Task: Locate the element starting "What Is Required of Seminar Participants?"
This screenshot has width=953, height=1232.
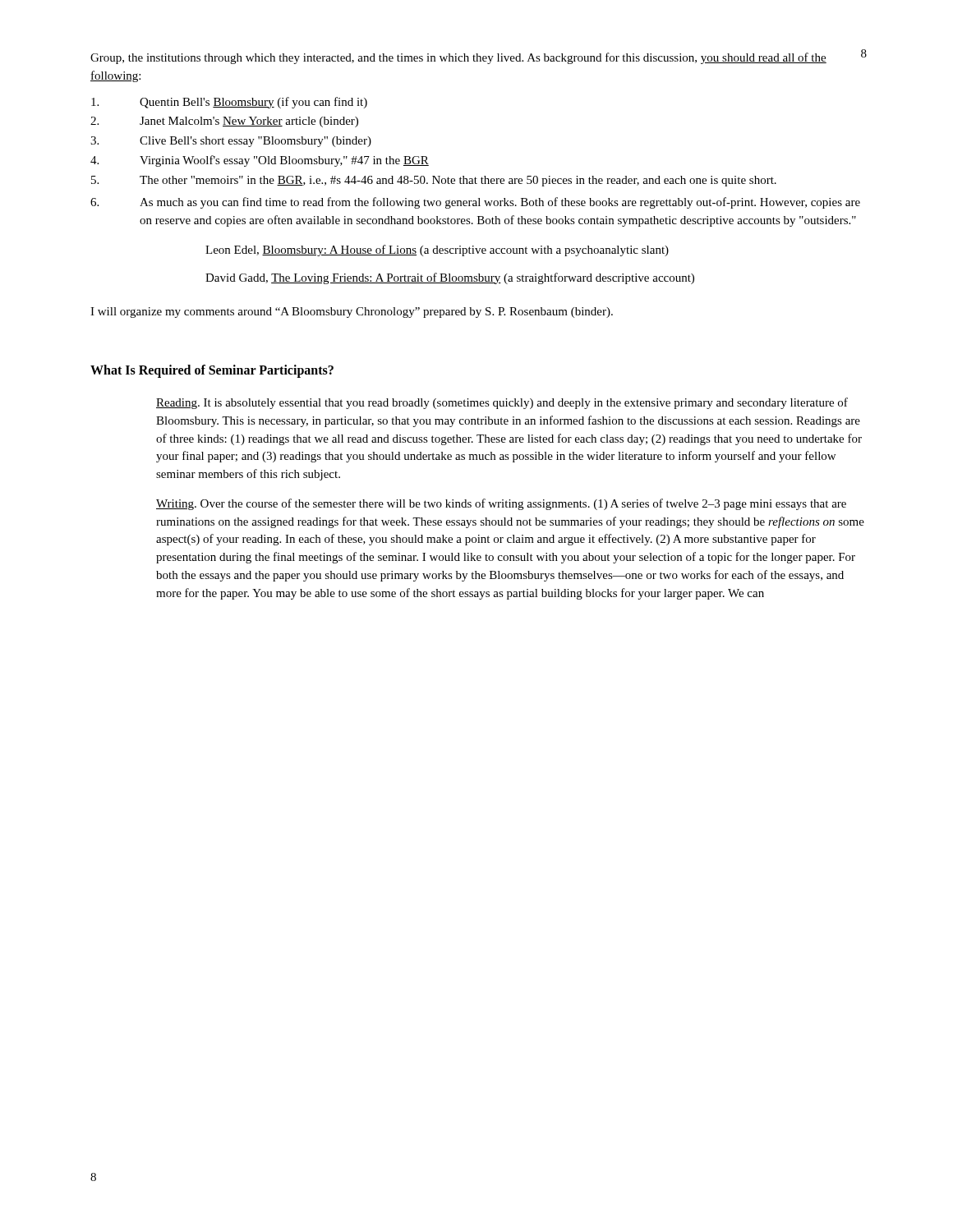Action: 212,370
